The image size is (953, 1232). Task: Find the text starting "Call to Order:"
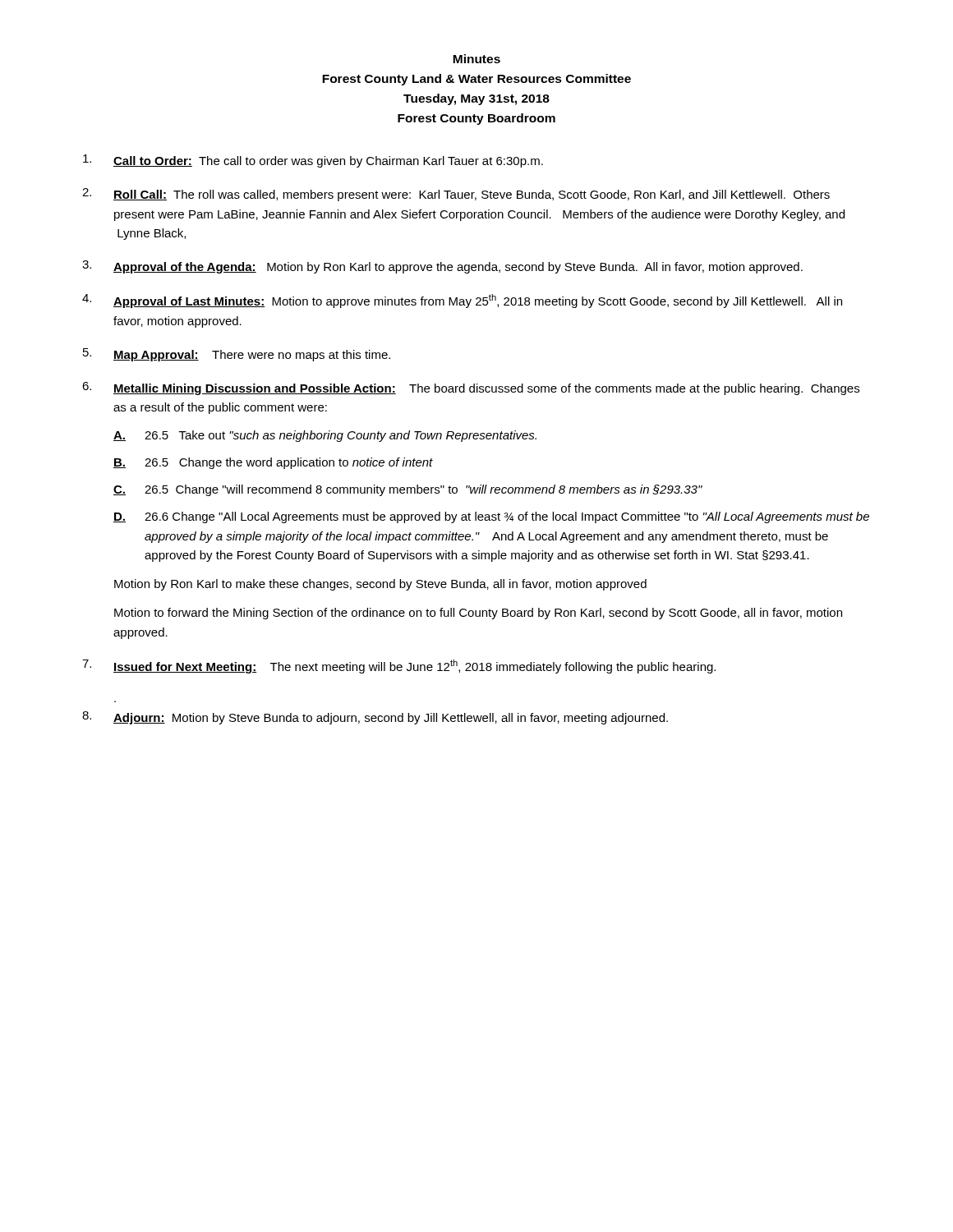(476, 161)
